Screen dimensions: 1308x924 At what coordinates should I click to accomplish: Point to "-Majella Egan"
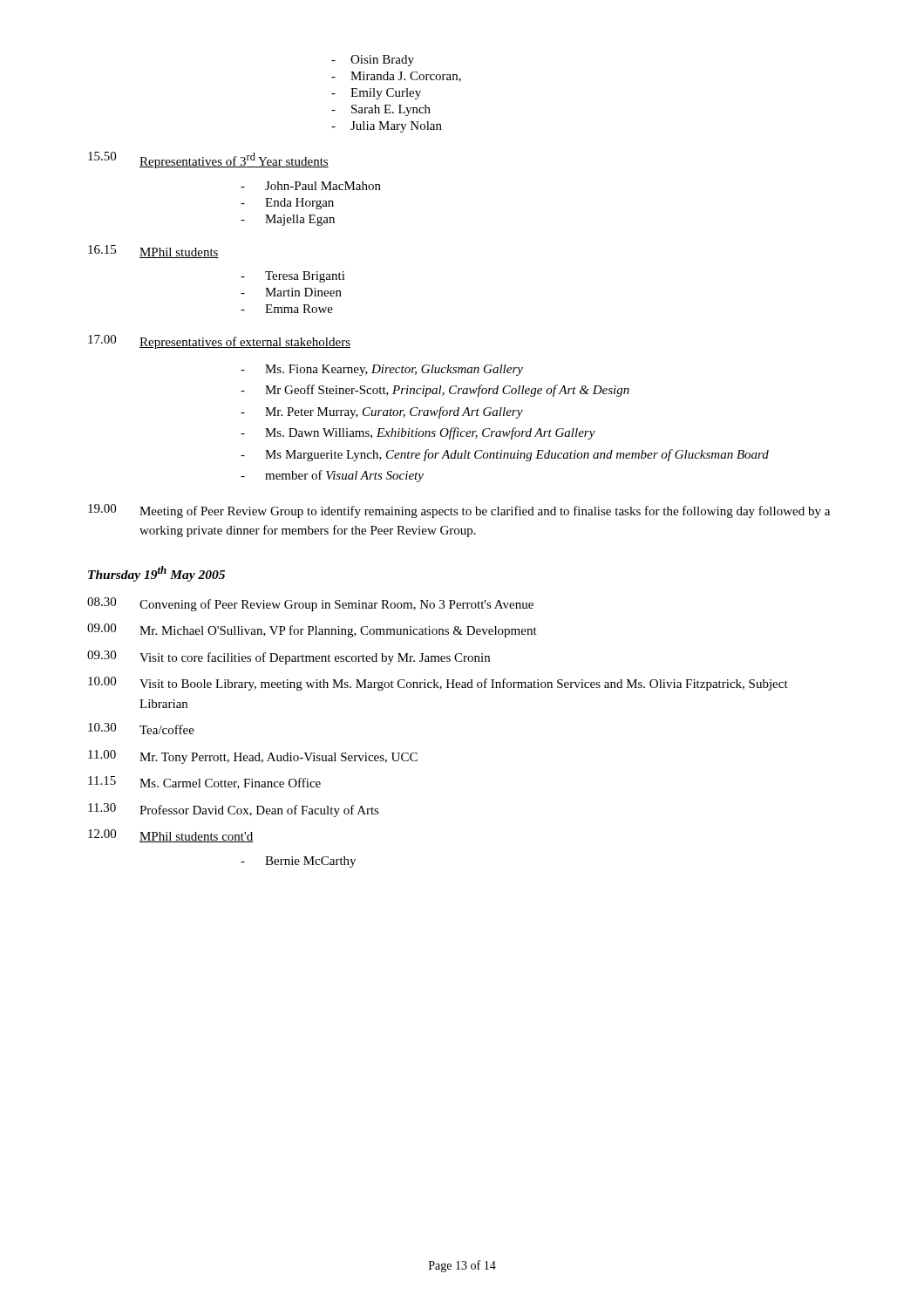[285, 219]
